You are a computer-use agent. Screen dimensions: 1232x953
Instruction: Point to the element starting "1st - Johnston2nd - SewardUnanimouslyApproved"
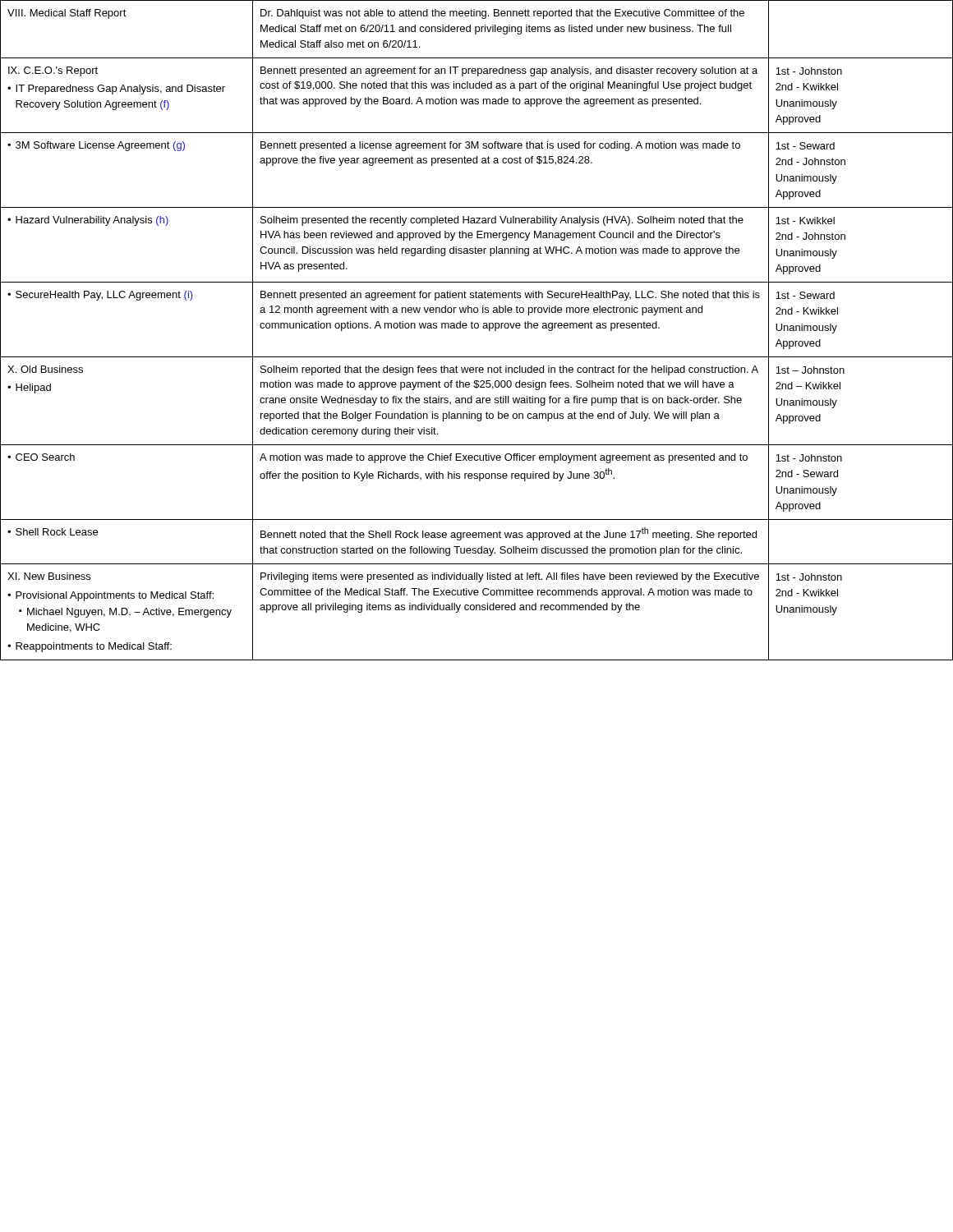809,482
